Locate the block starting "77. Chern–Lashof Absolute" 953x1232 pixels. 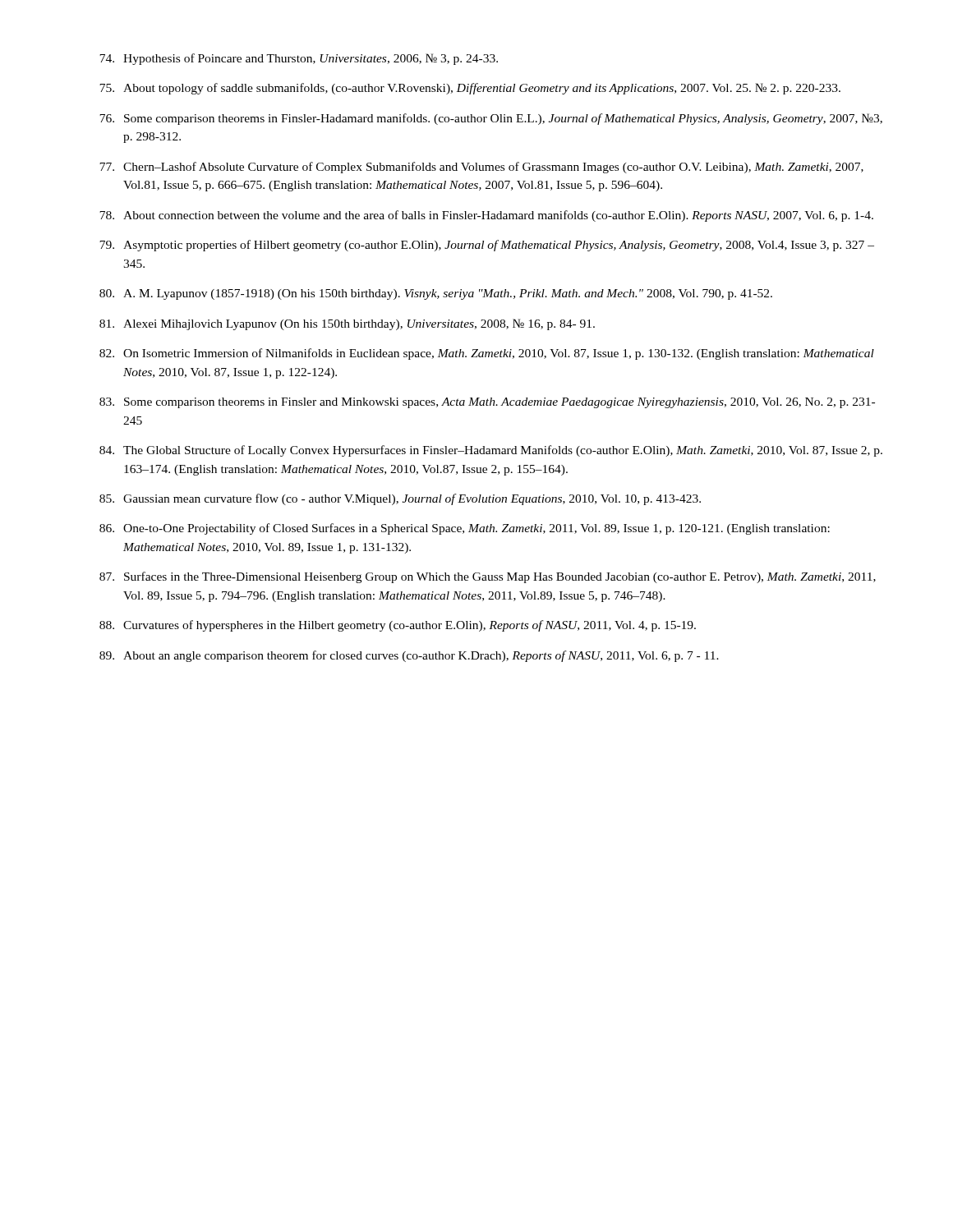(x=476, y=176)
